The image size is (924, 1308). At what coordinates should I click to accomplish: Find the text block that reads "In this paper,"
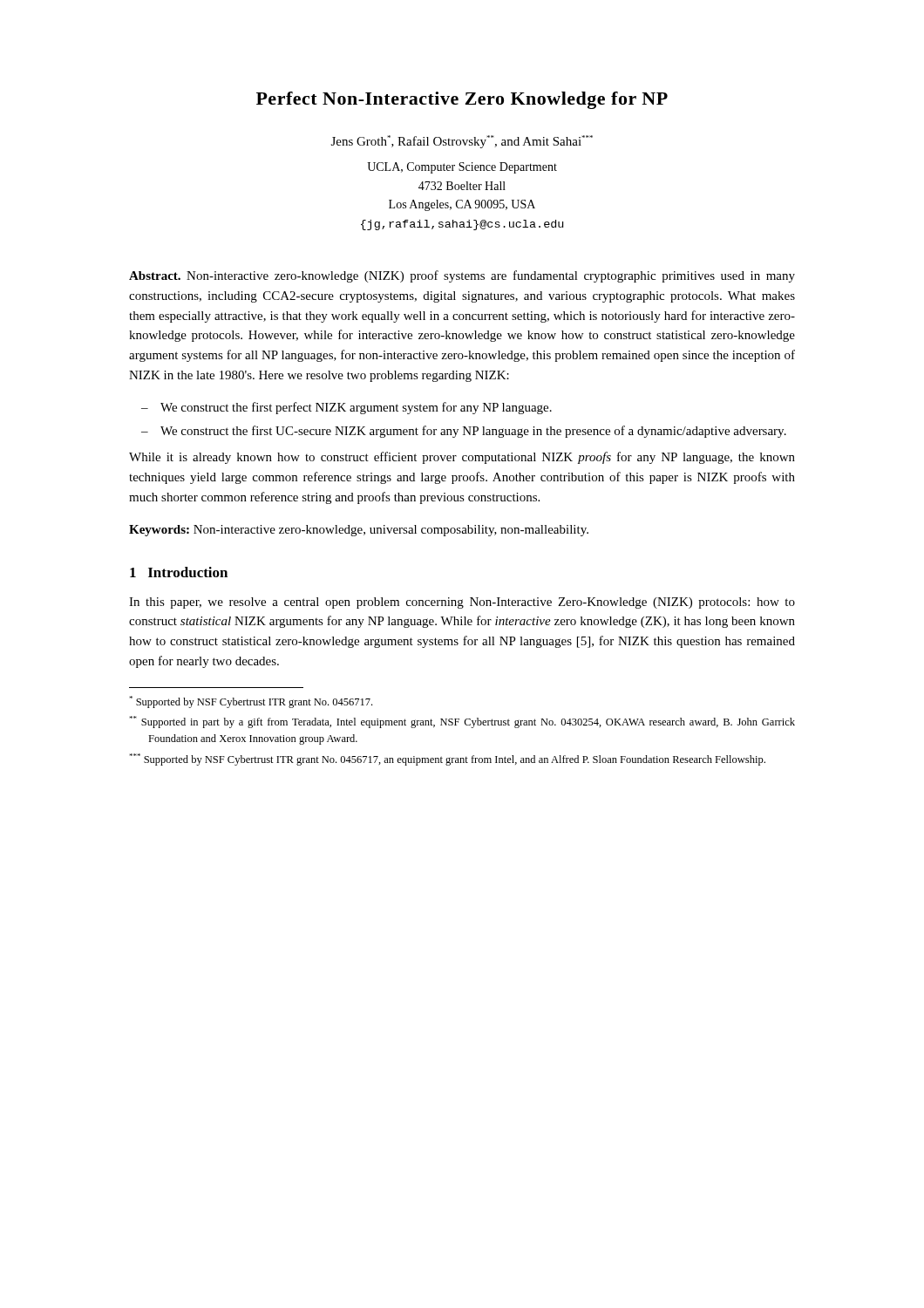point(462,631)
